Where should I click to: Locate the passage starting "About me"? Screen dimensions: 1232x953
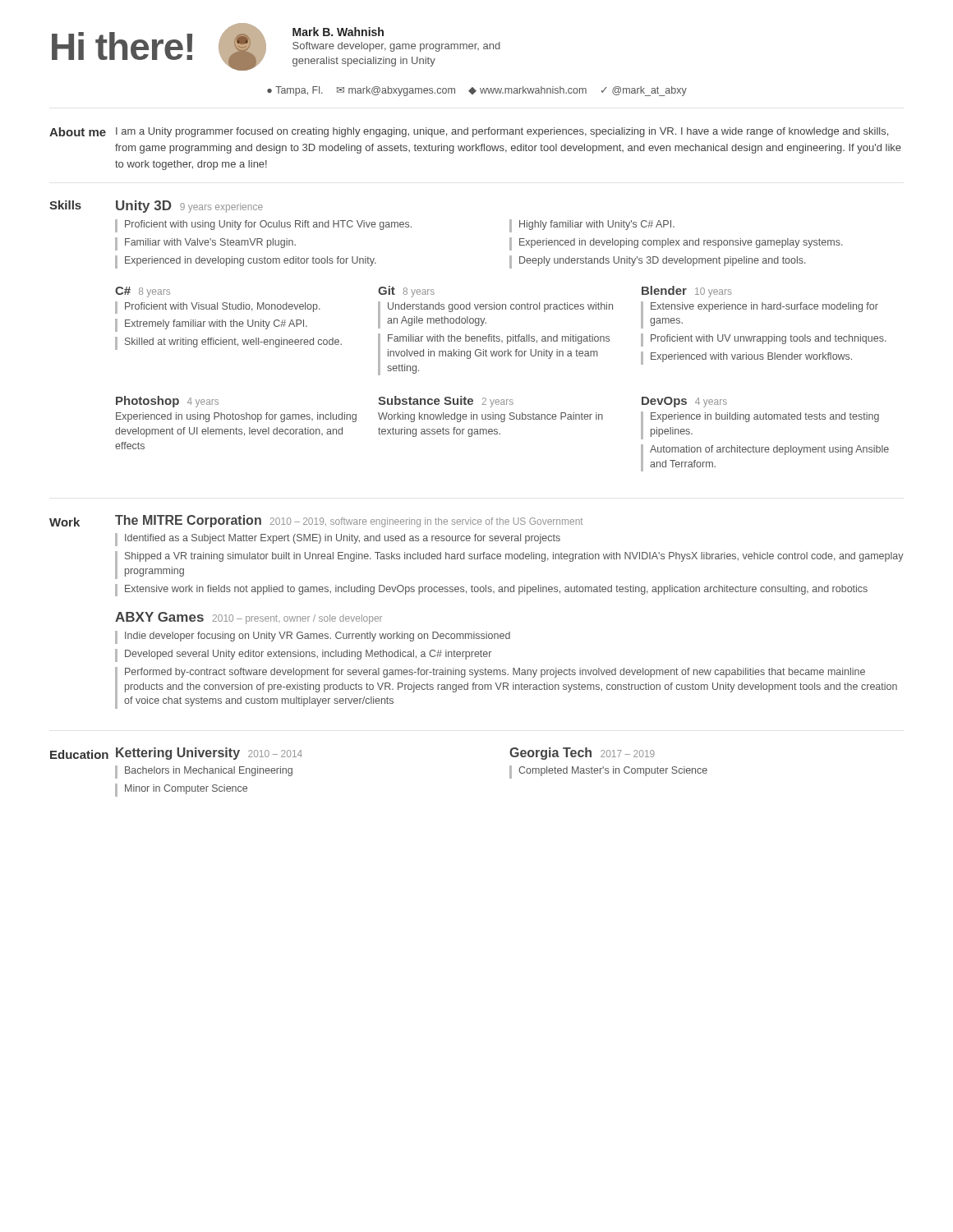click(78, 132)
